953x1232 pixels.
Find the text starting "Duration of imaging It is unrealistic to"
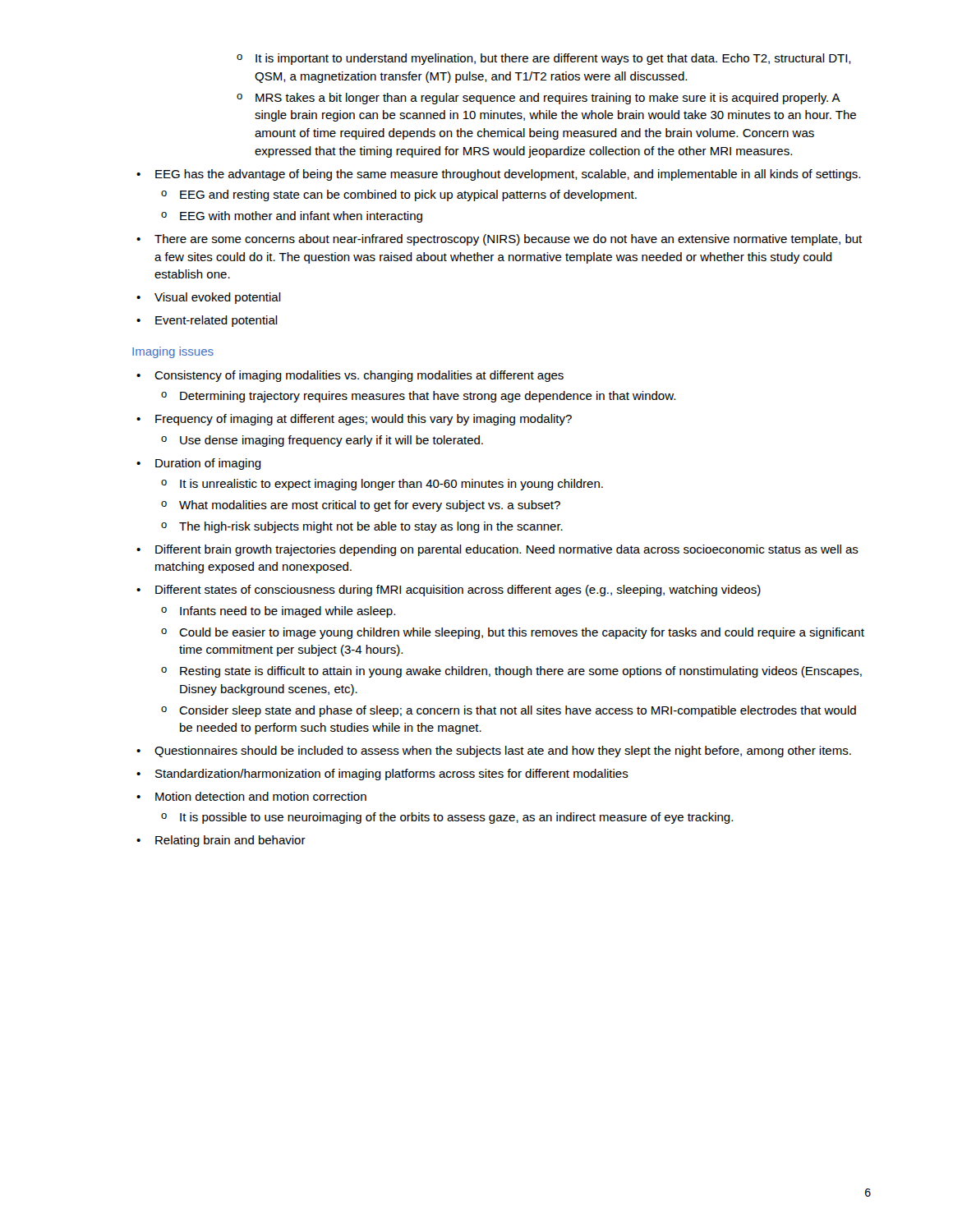[513, 495]
